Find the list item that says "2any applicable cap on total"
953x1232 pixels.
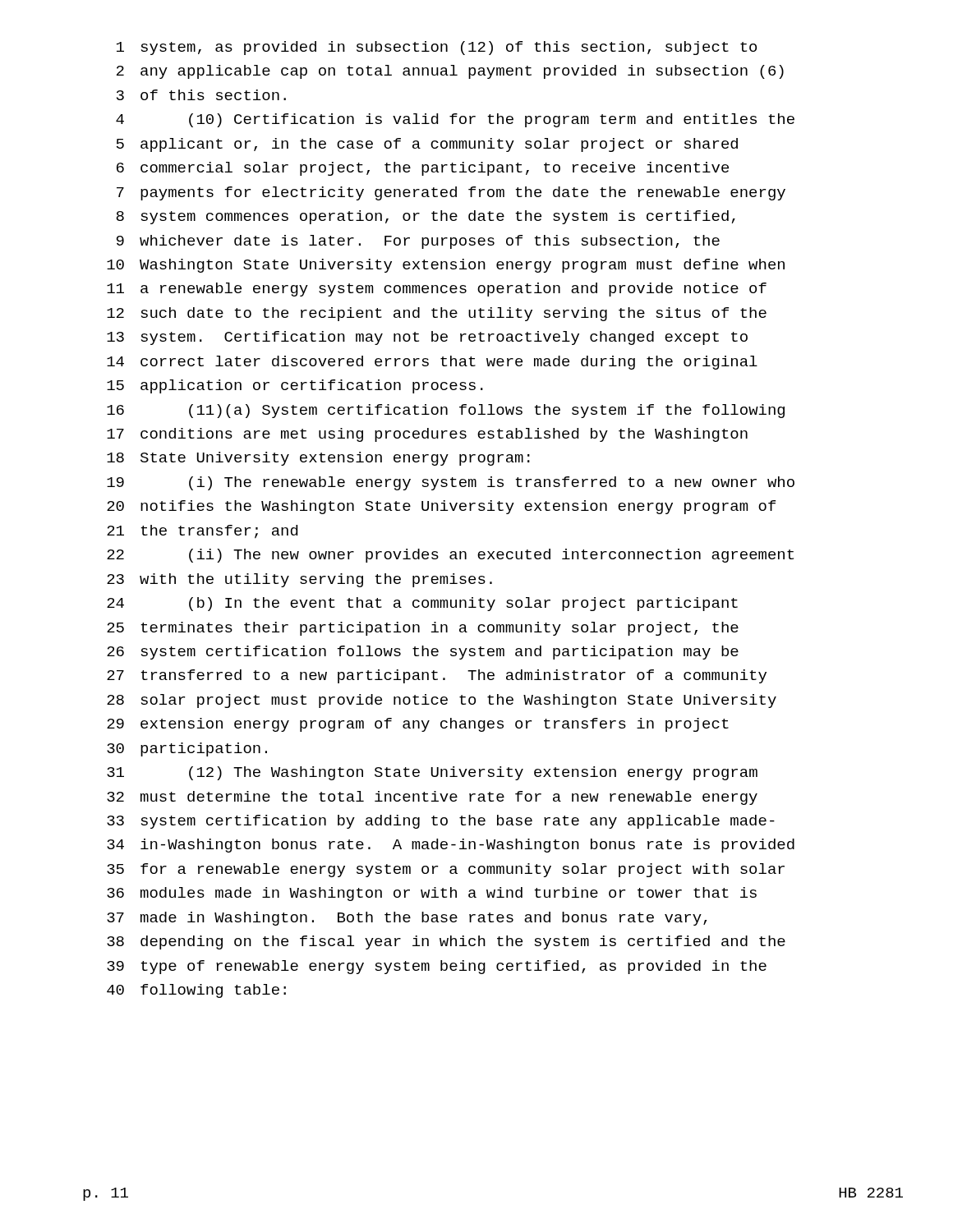(x=493, y=72)
